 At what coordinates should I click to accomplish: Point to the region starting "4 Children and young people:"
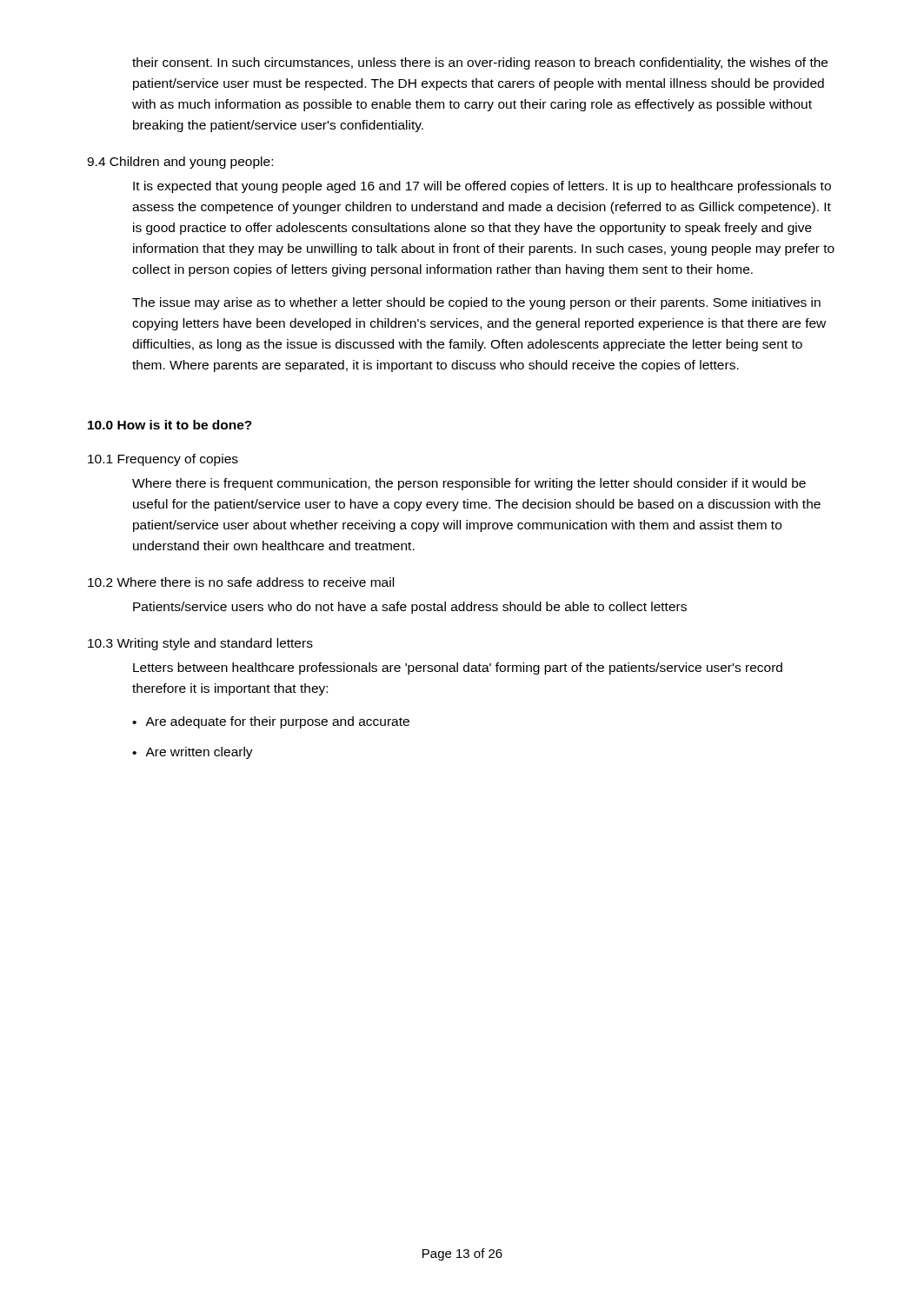point(181,161)
